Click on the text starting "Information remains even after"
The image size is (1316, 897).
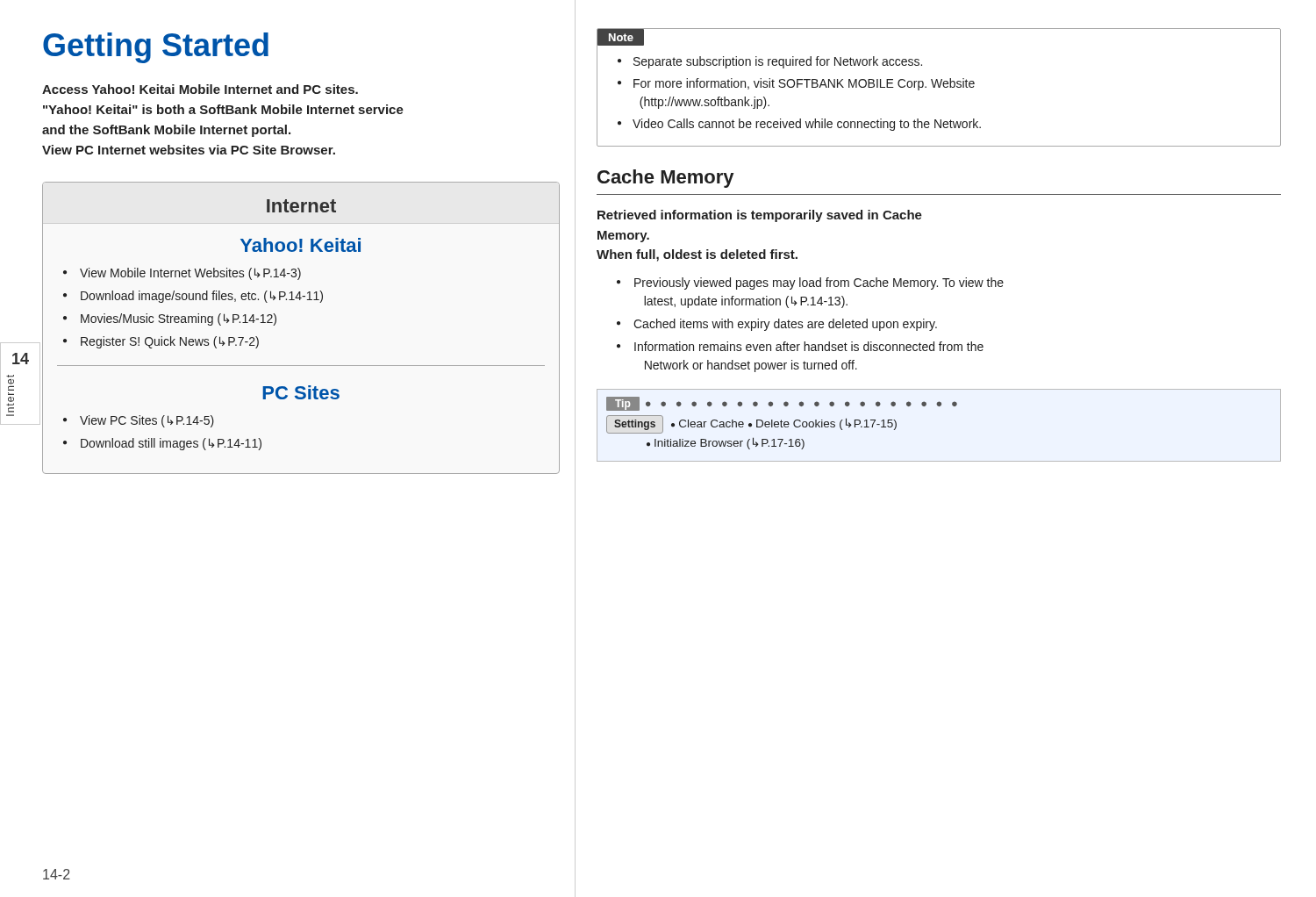coord(809,355)
